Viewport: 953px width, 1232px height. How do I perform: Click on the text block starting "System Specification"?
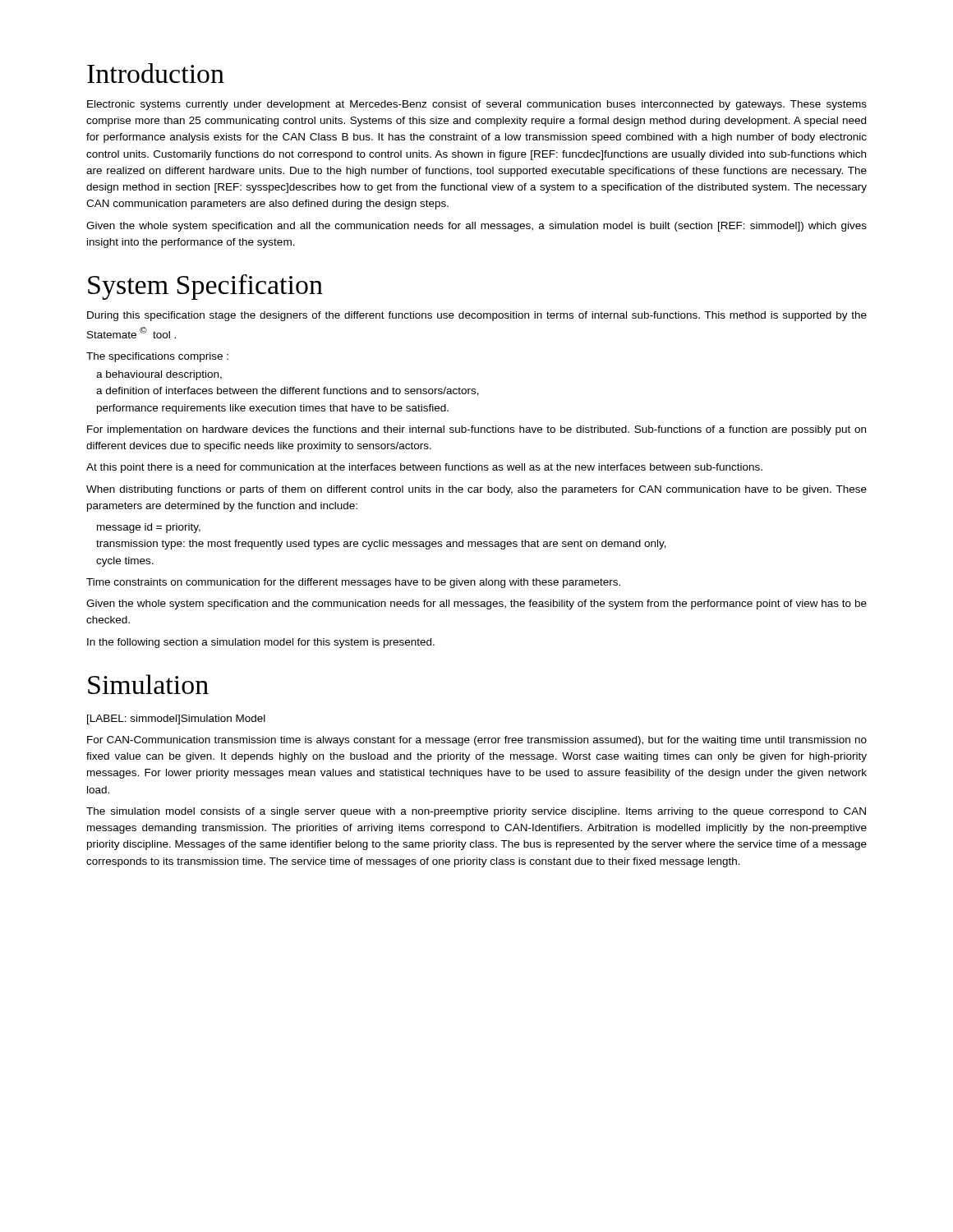click(205, 287)
